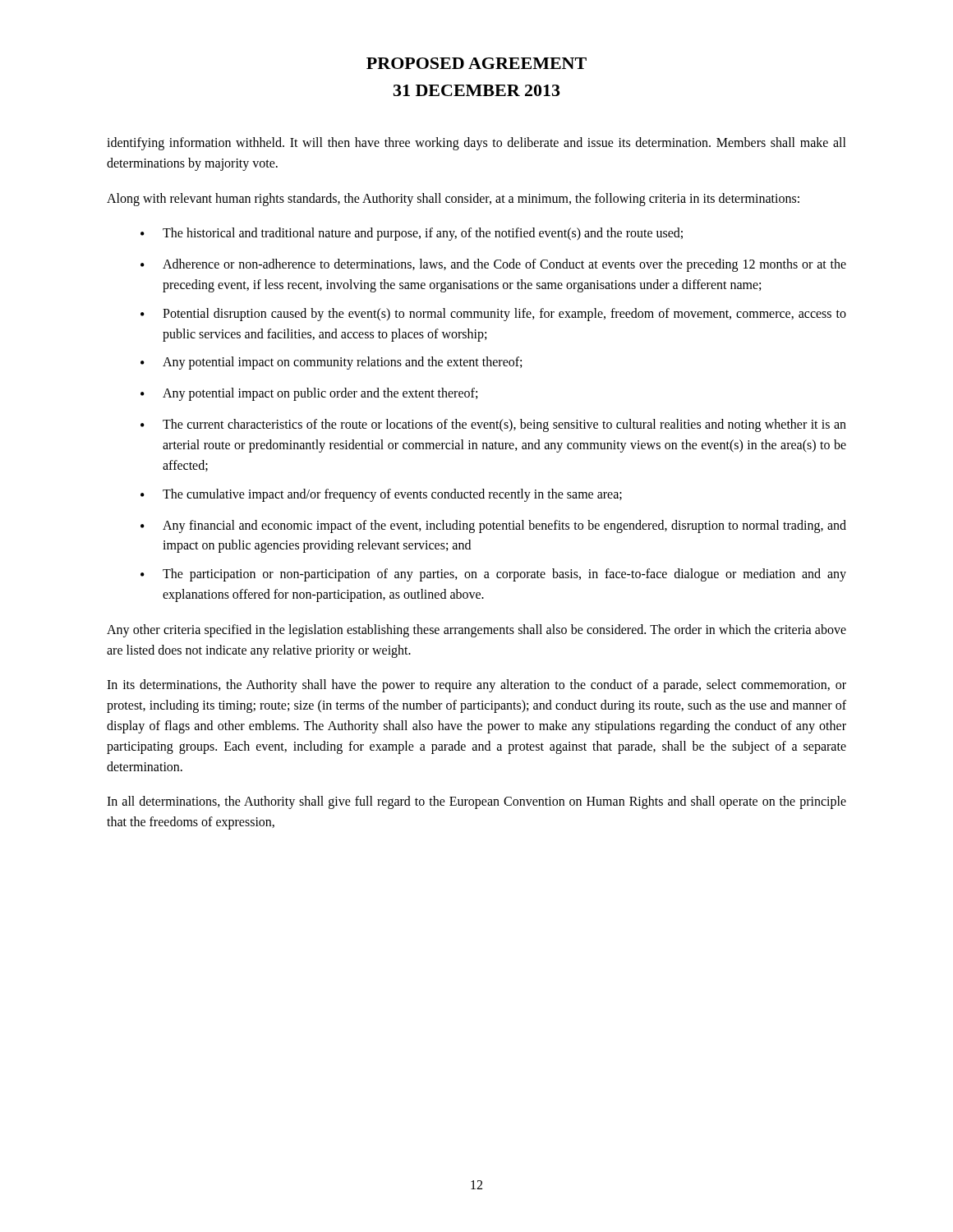
Task: Locate the block starting "In all determinations, the Authority shall"
Action: click(476, 812)
